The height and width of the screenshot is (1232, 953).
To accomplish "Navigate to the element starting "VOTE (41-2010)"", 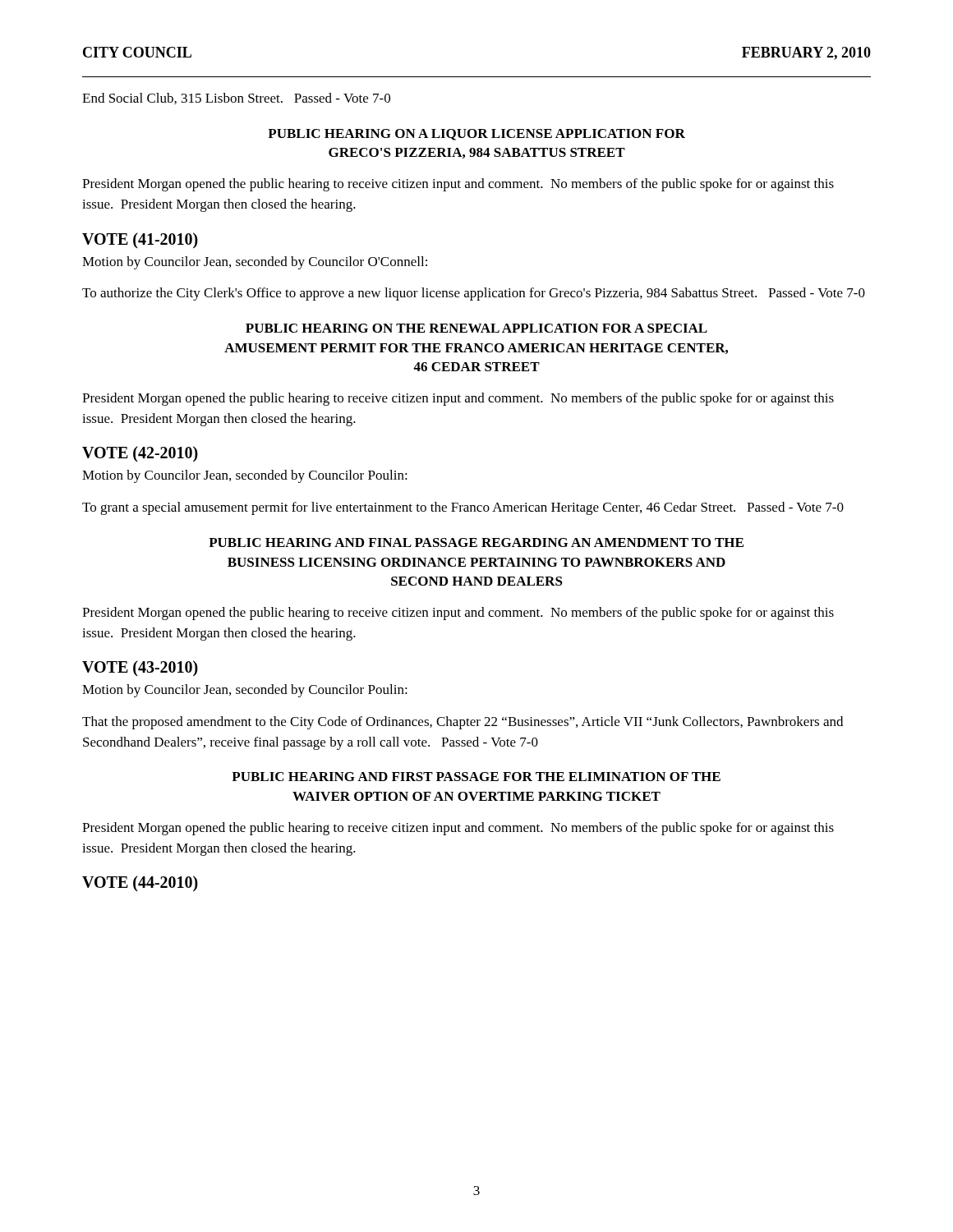I will tap(140, 239).
